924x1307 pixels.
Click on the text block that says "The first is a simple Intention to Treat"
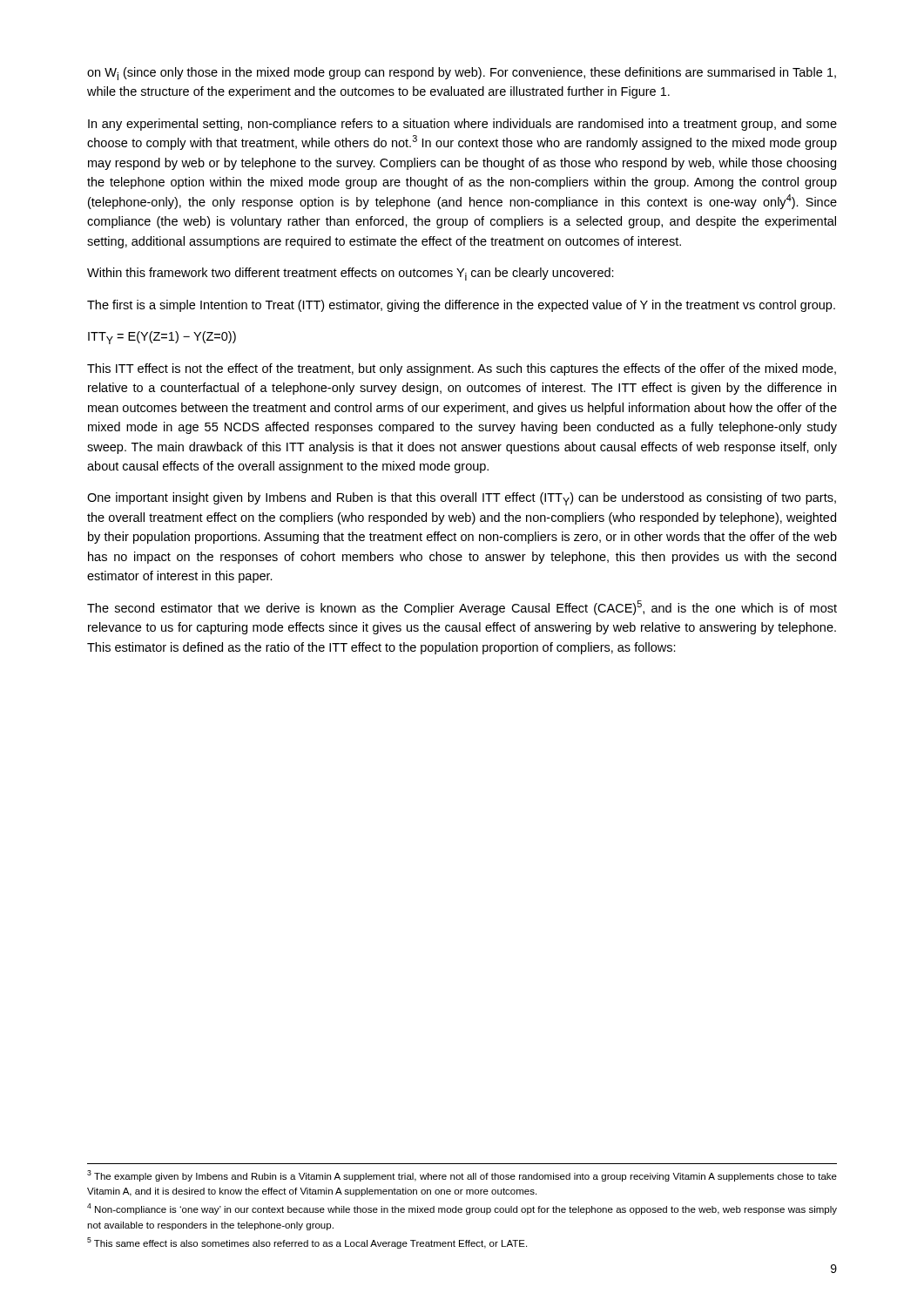pyautogui.click(x=462, y=305)
